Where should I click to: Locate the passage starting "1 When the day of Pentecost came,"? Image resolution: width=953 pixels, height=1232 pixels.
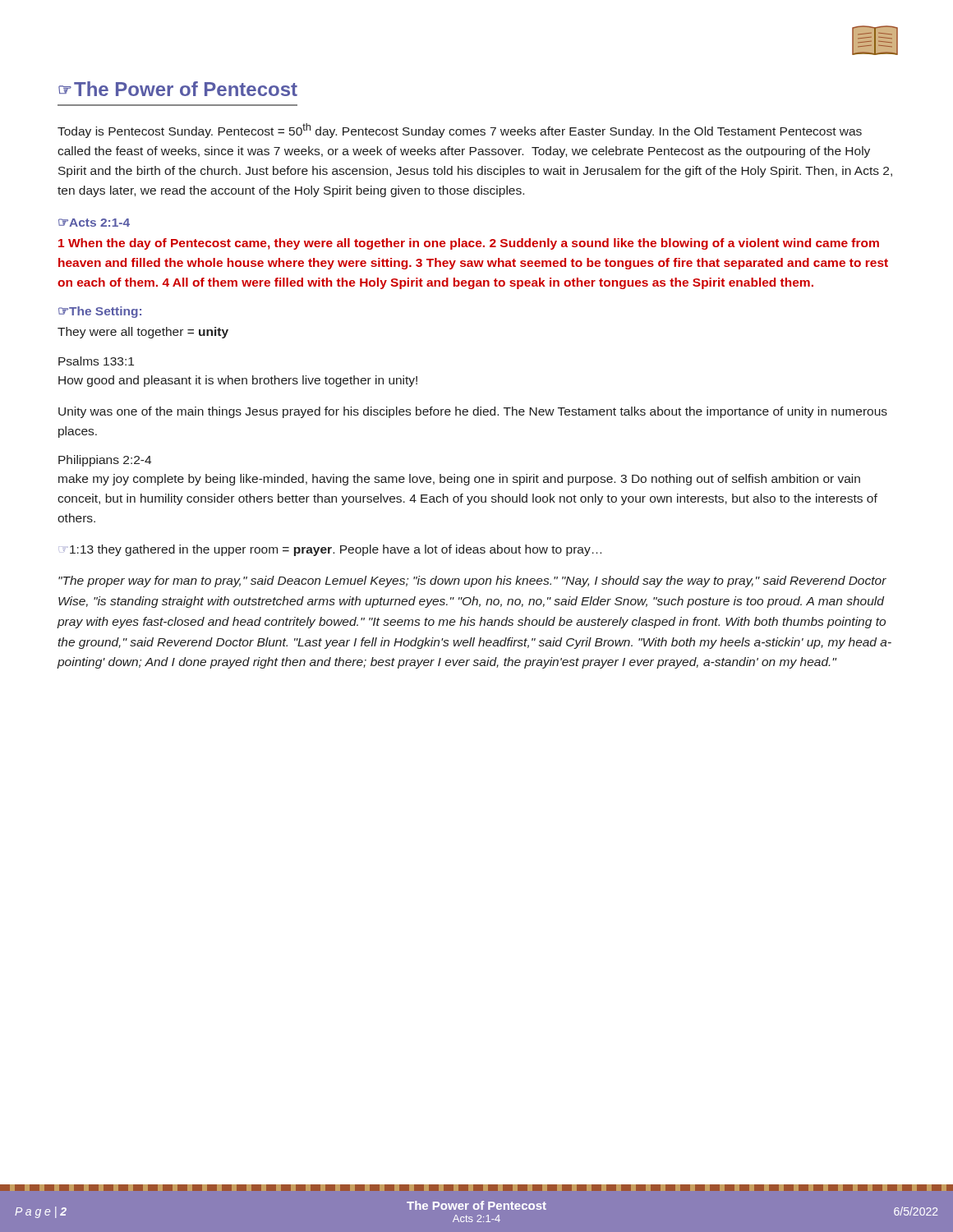(x=473, y=263)
